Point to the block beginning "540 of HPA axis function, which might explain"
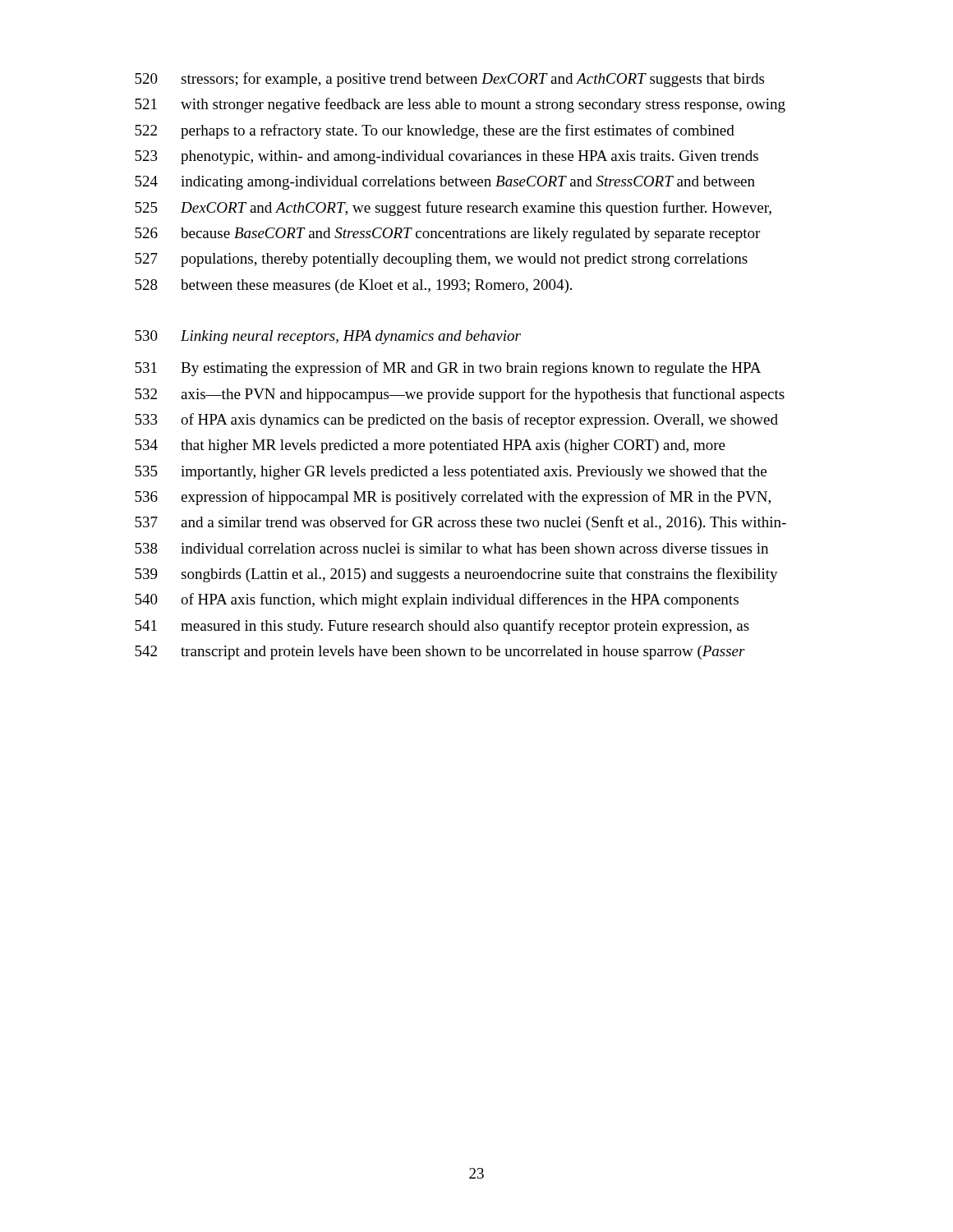 tap(476, 600)
